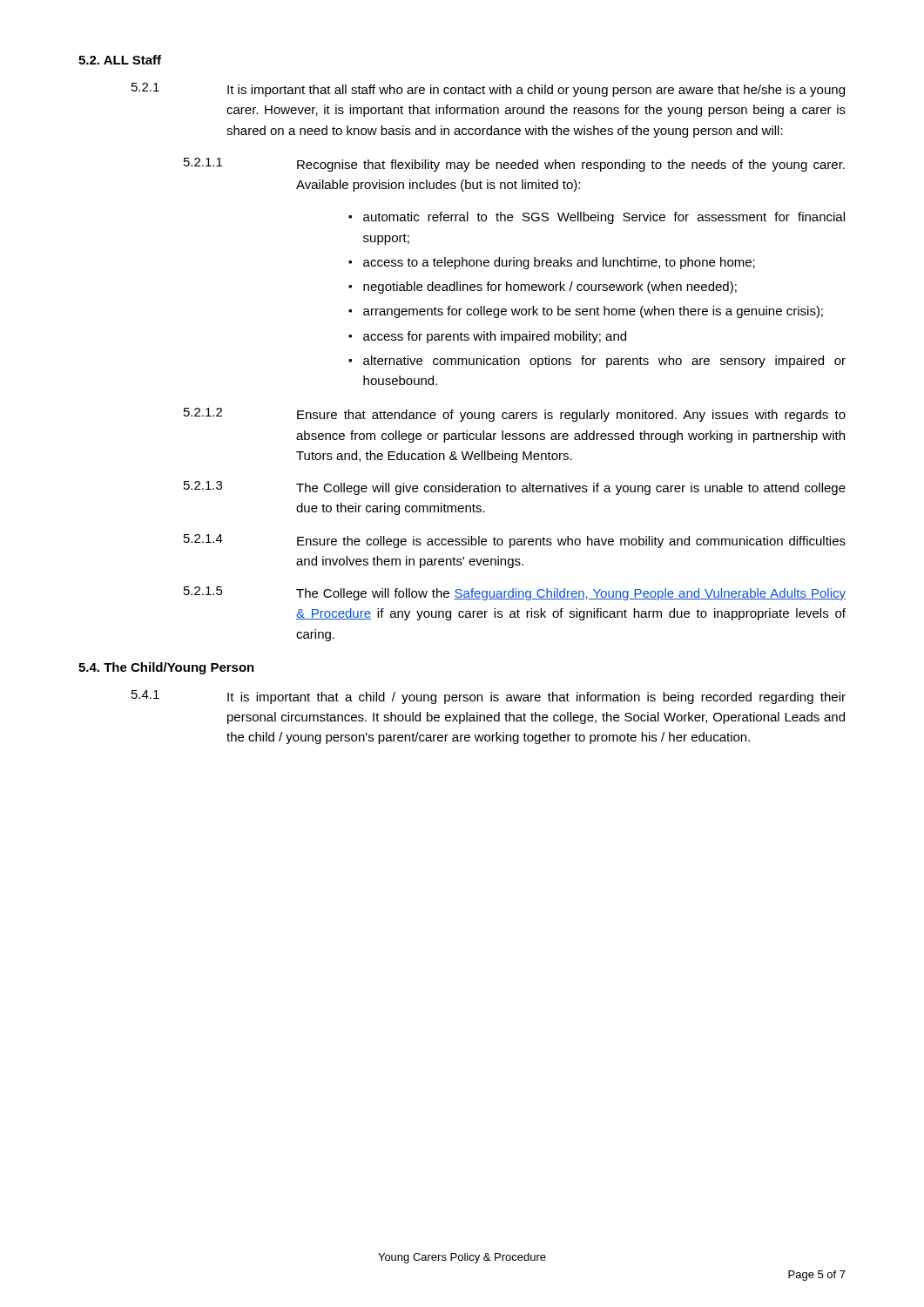Screen dimensions: 1307x924
Task: Navigate to the region starting "negotiable deadlines for homework"
Action: point(604,286)
